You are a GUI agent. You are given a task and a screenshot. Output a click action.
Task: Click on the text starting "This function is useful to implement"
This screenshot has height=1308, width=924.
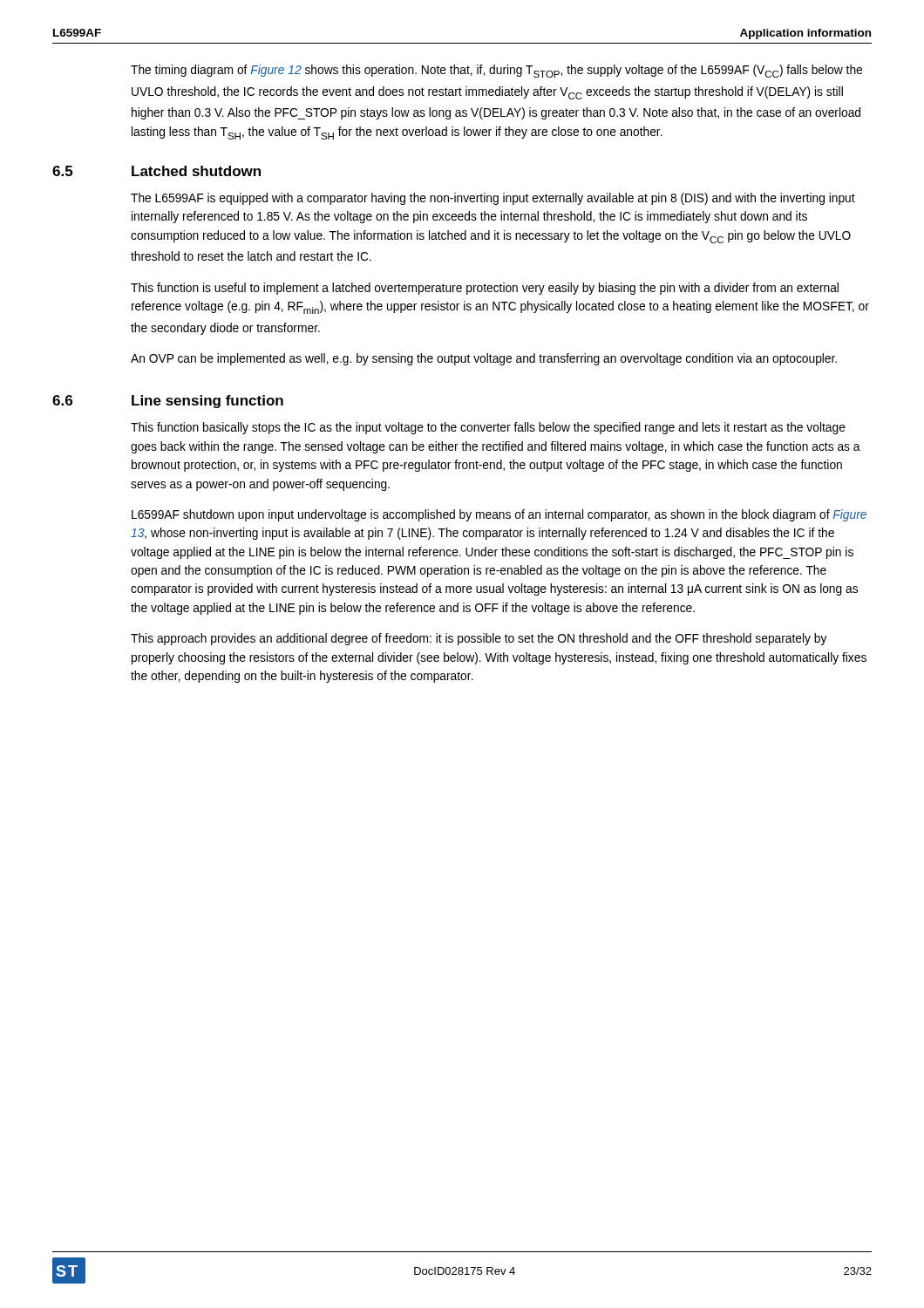(x=501, y=308)
